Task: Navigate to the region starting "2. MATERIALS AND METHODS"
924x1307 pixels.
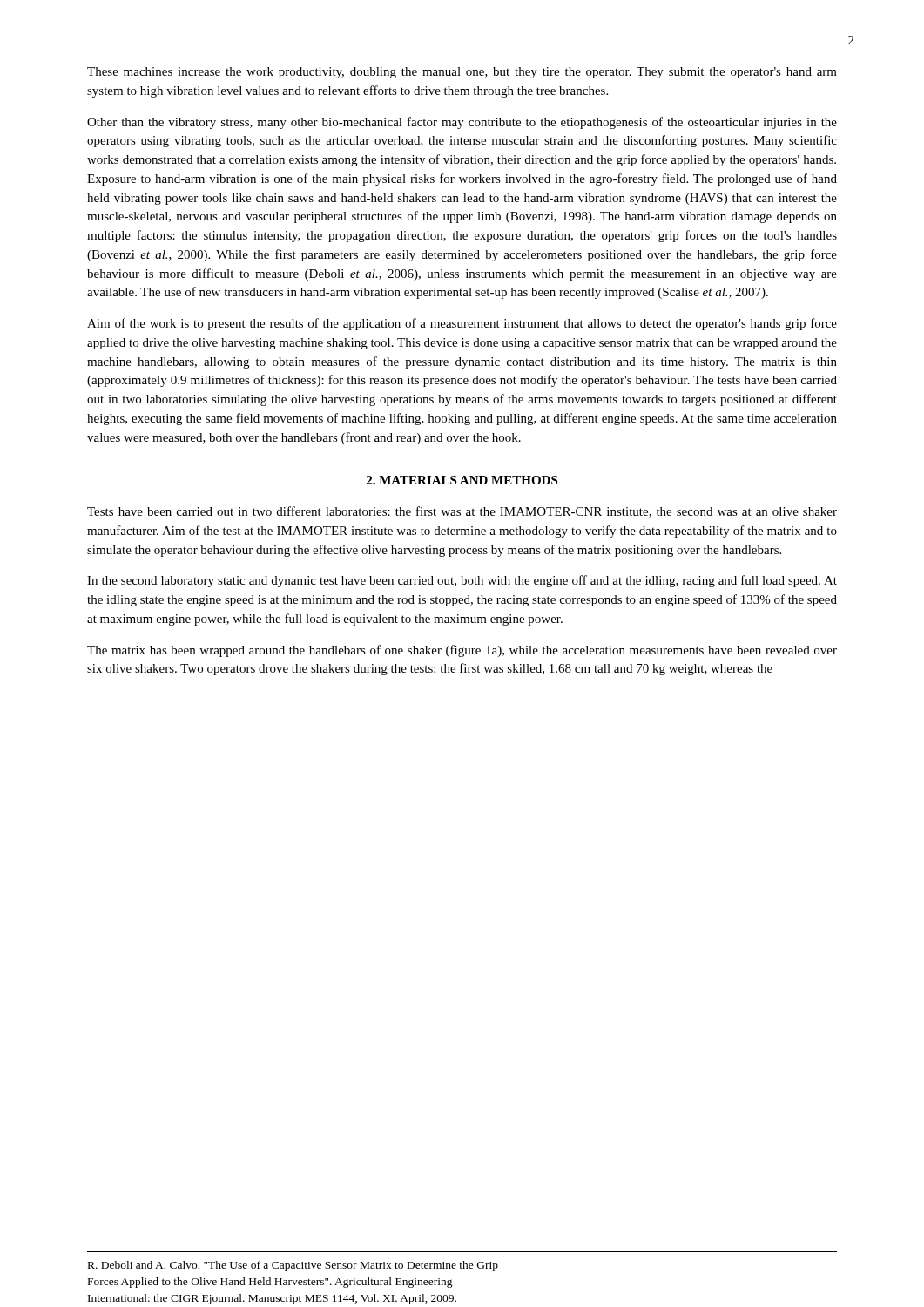Action: pyautogui.click(x=462, y=480)
